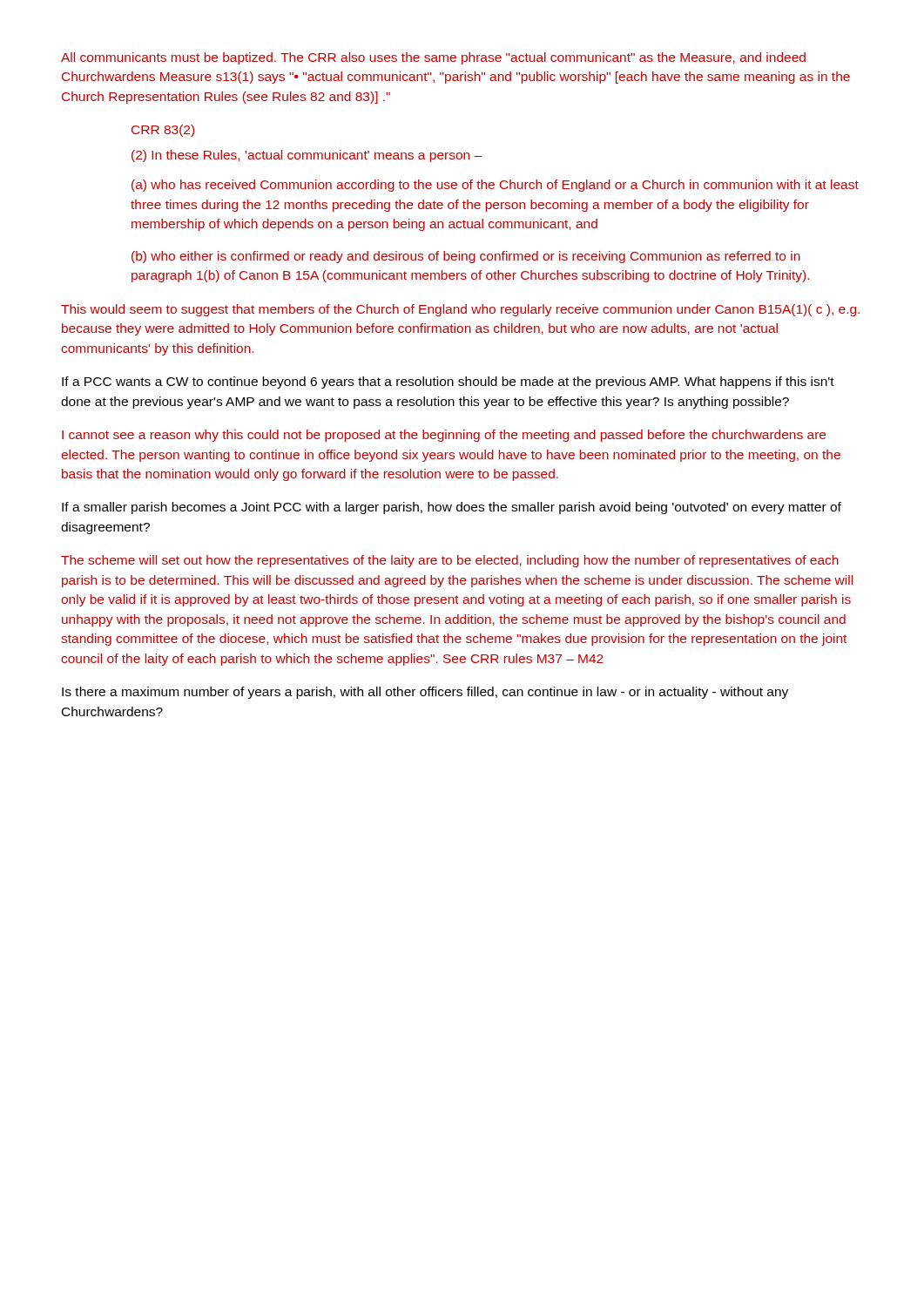Locate the text starting "If a smaller parish becomes a"
Screen dimensions: 1307x924
(451, 517)
